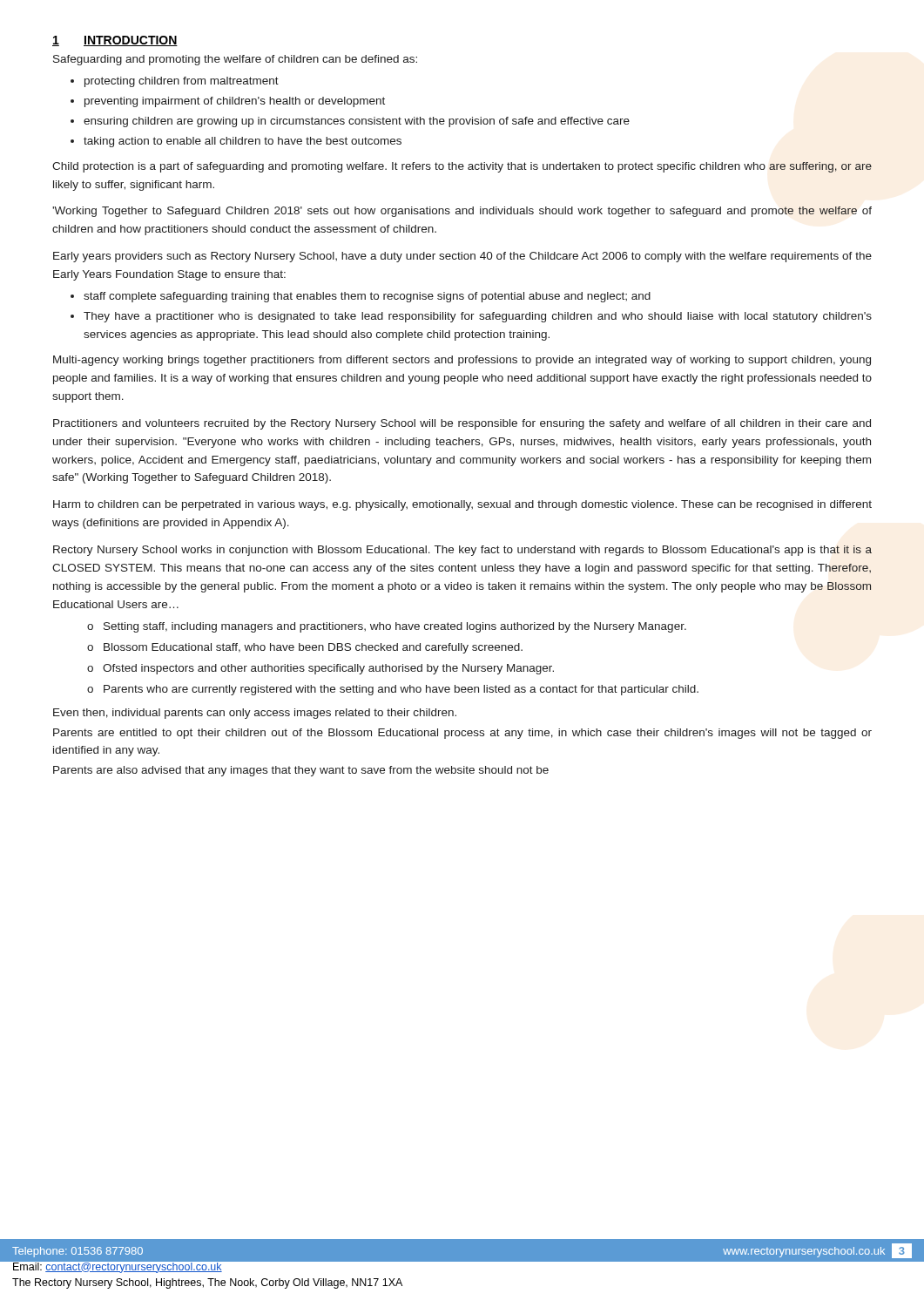Image resolution: width=924 pixels, height=1307 pixels.
Task: Select the text block starting "Even then, individual parents can only access"
Action: (255, 712)
